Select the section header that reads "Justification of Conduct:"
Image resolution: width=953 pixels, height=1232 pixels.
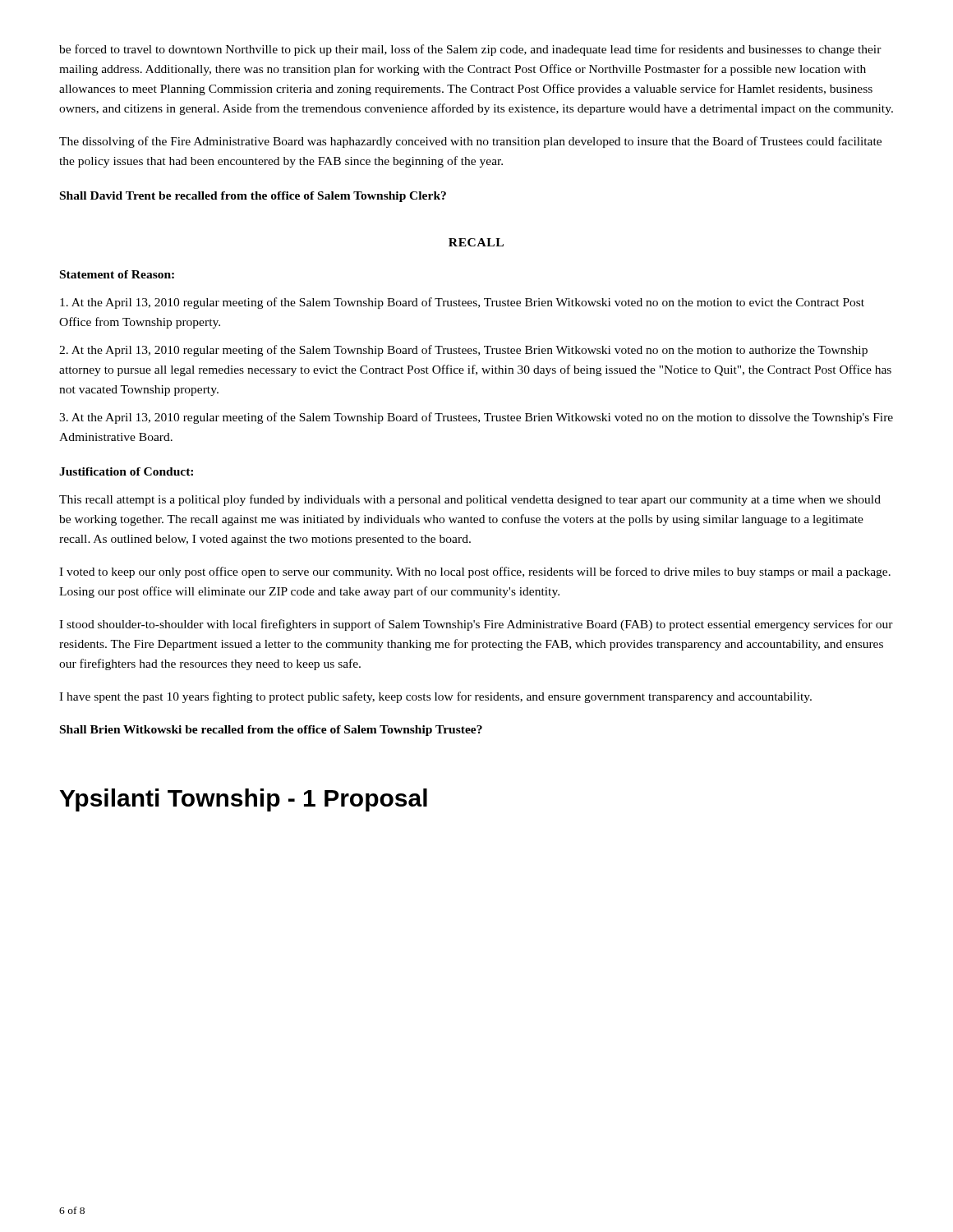tap(127, 471)
